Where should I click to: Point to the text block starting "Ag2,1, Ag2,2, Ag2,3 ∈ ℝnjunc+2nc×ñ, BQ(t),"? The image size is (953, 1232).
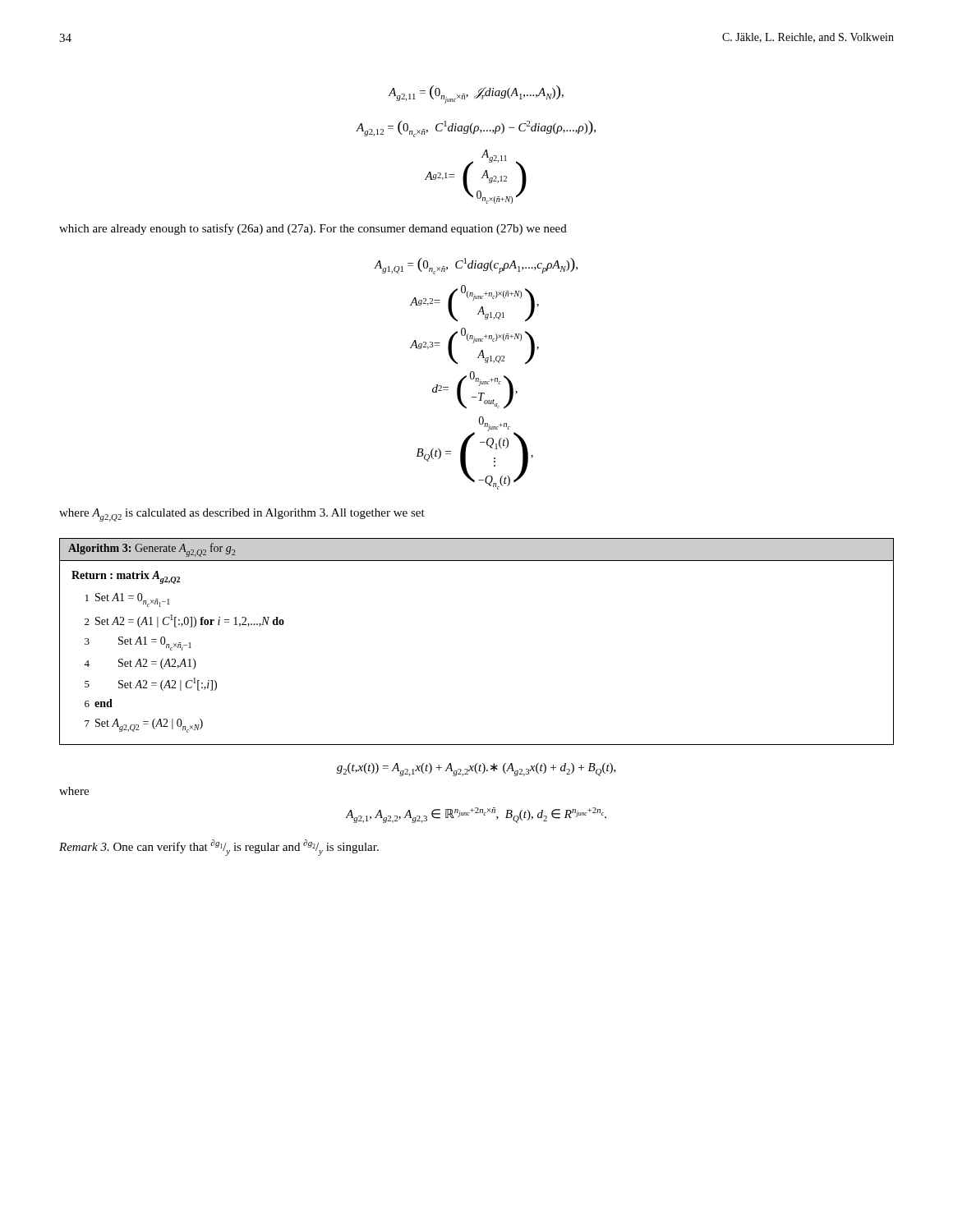coord(476,814)
